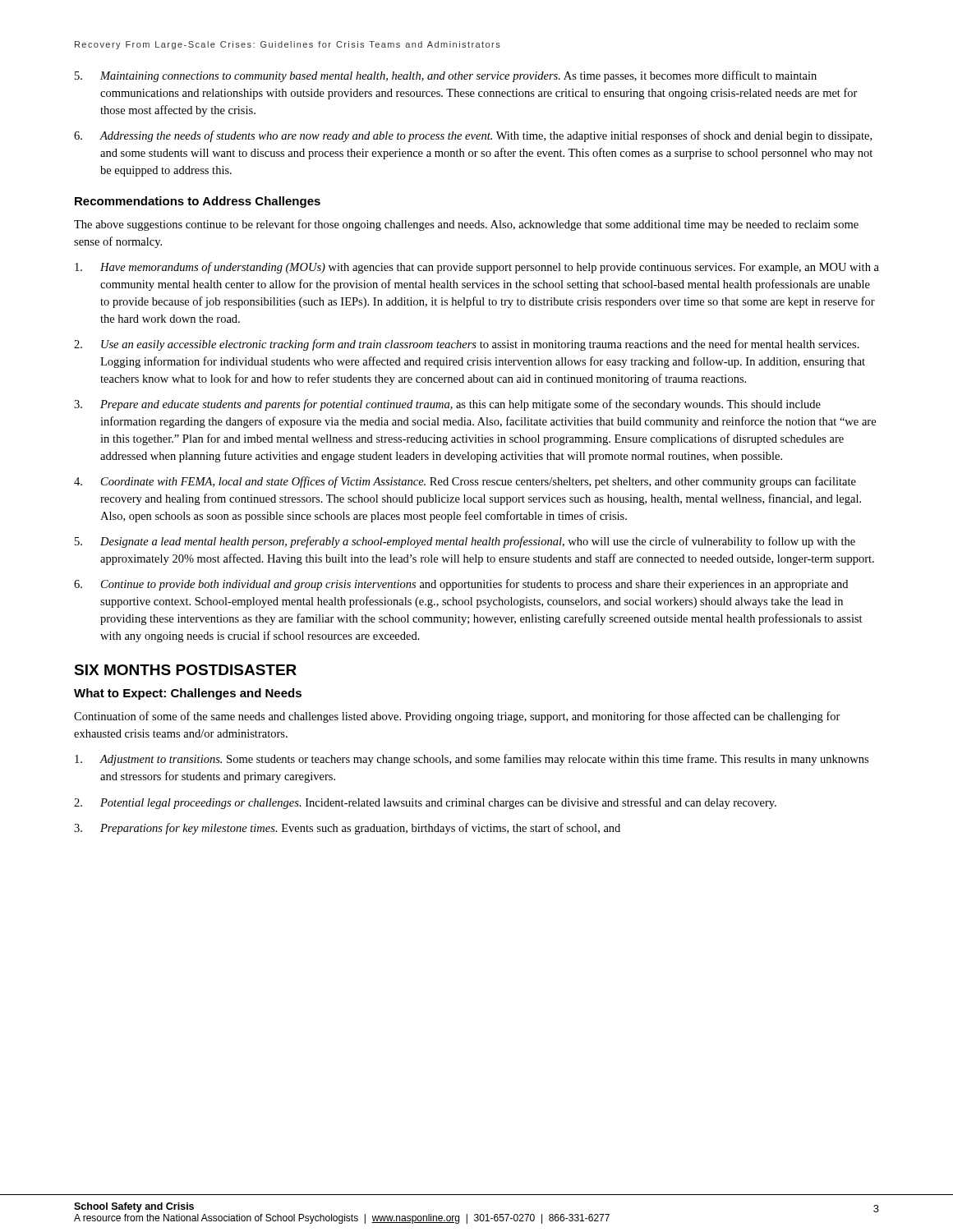Locate the passage starting "What to Expect: Challenges and Needs"
This screenshot has width=953, height=1232.
pos(188,693)
